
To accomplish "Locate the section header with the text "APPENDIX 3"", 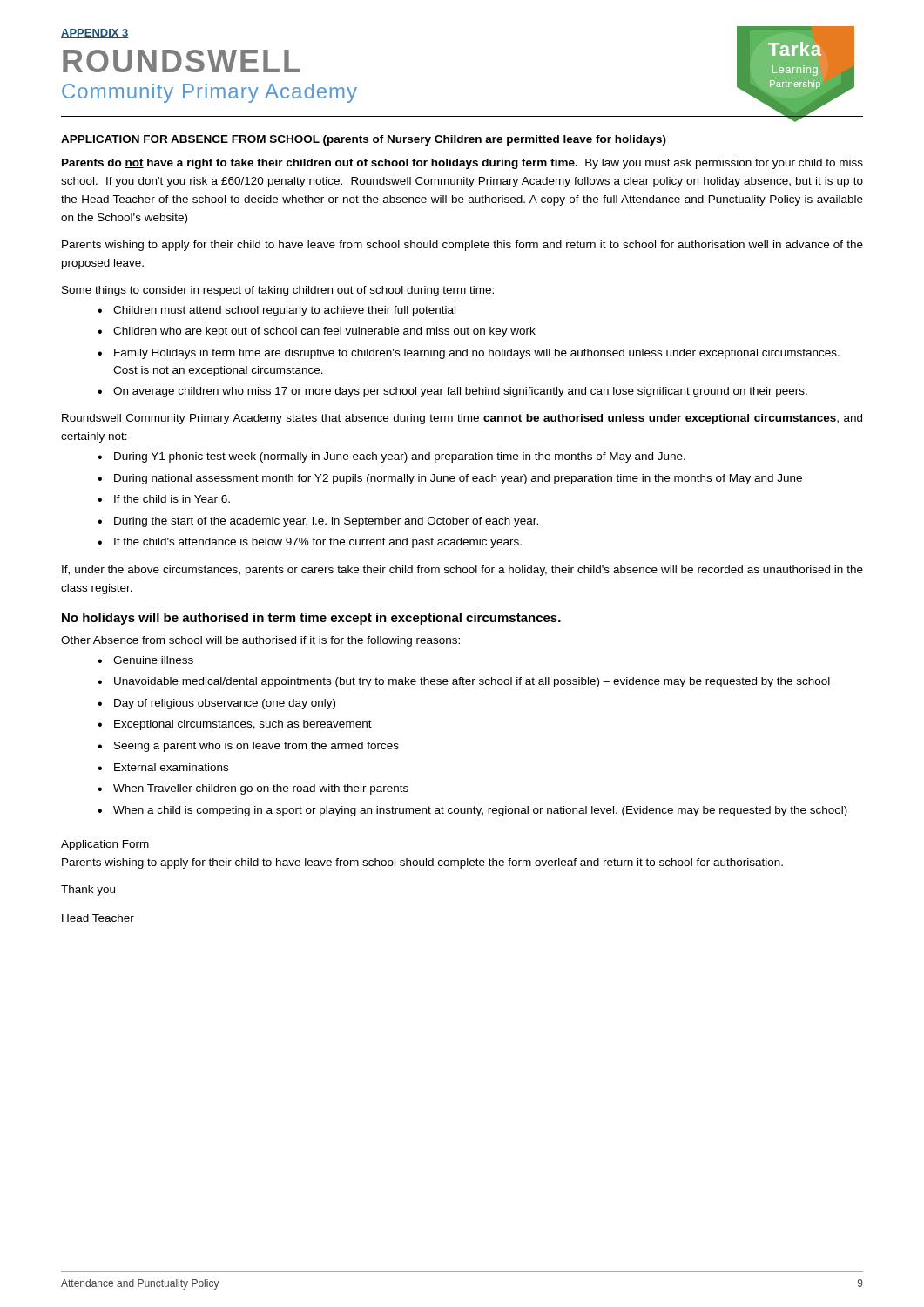I will (95, 33).
